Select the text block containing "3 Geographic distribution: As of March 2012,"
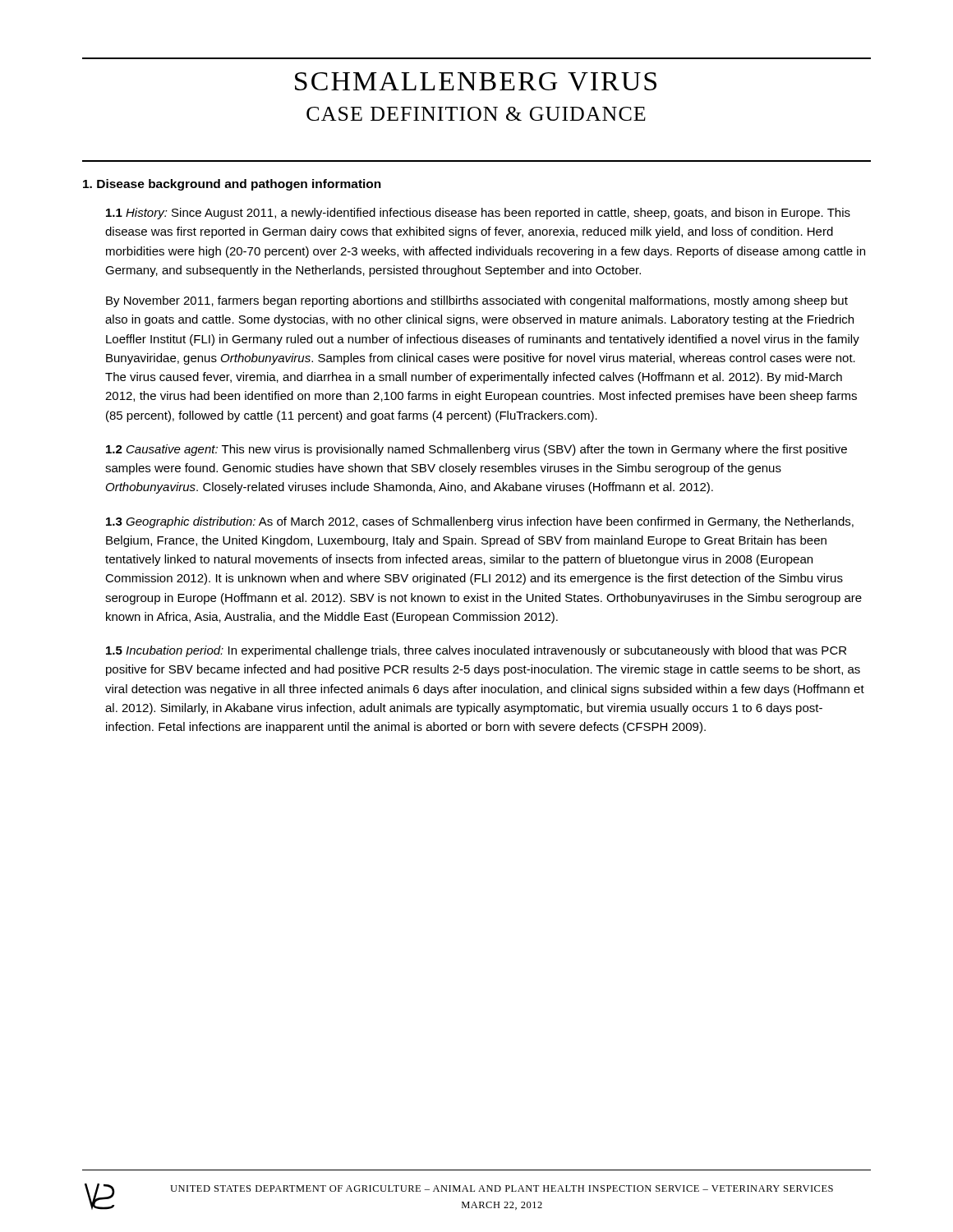This screenshot has height=1232, width=953. (x=488, y=569)
